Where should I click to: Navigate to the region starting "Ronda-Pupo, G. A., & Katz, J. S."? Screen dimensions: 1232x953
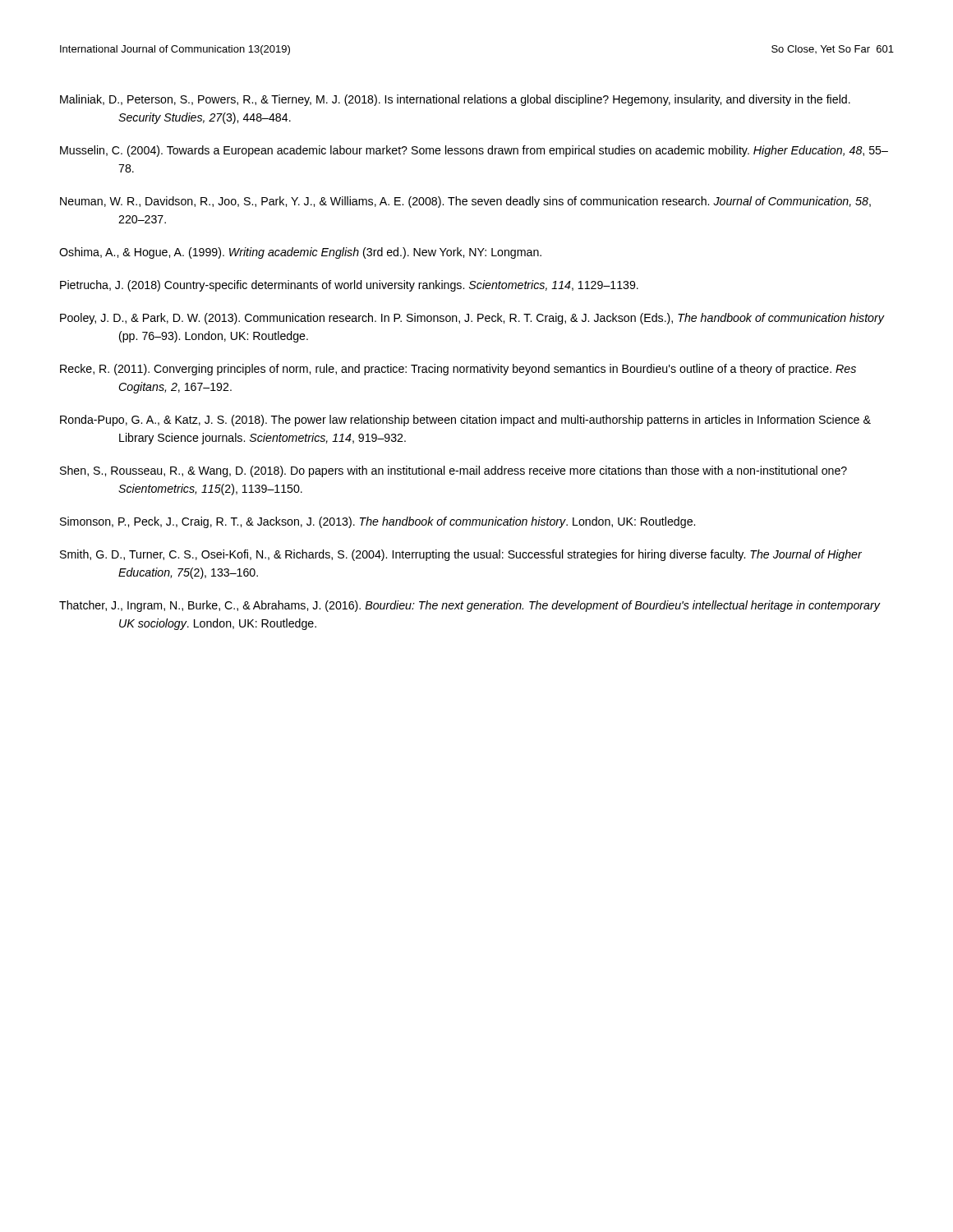point(465,429)
